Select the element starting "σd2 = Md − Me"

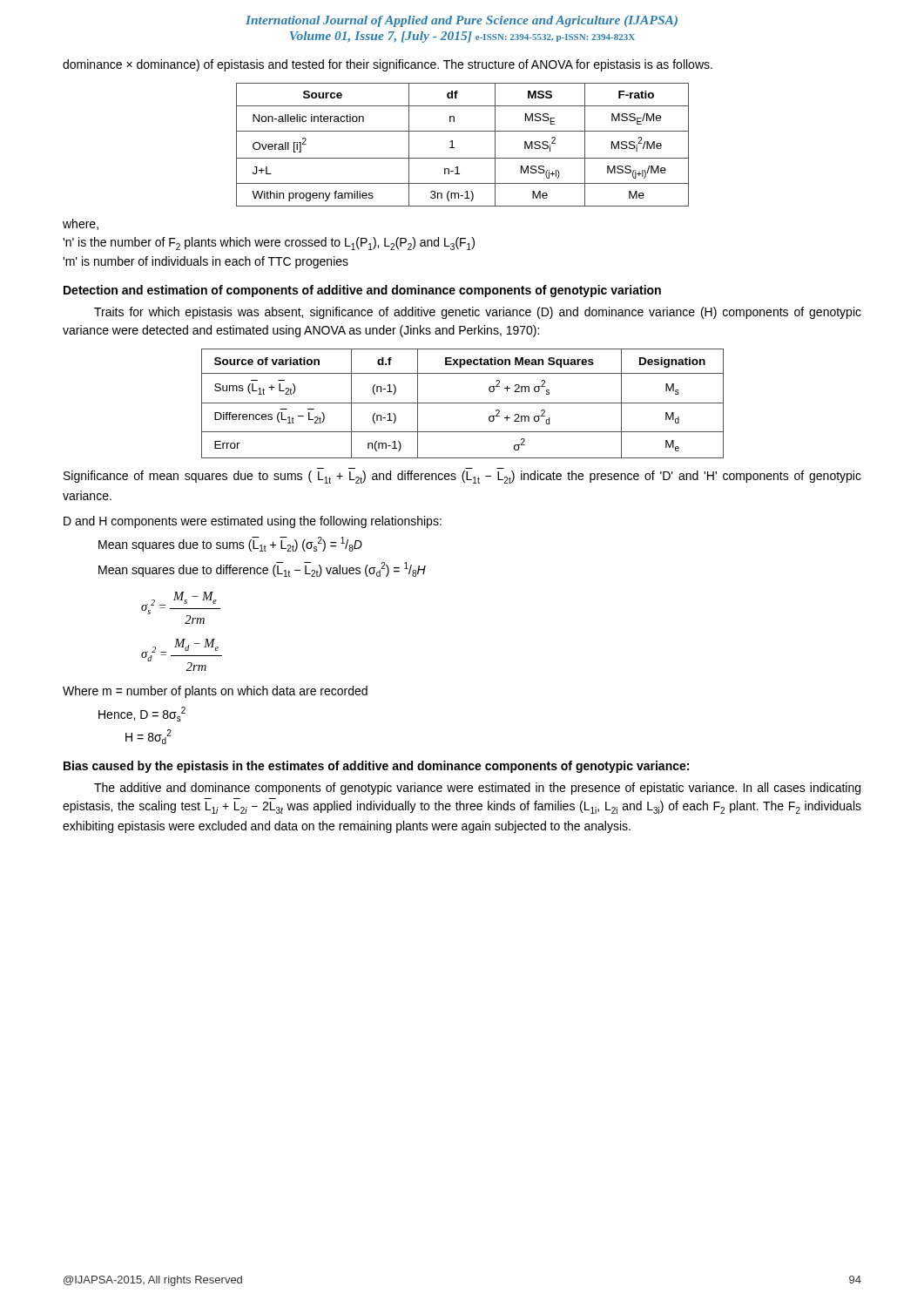coord(182,655)
